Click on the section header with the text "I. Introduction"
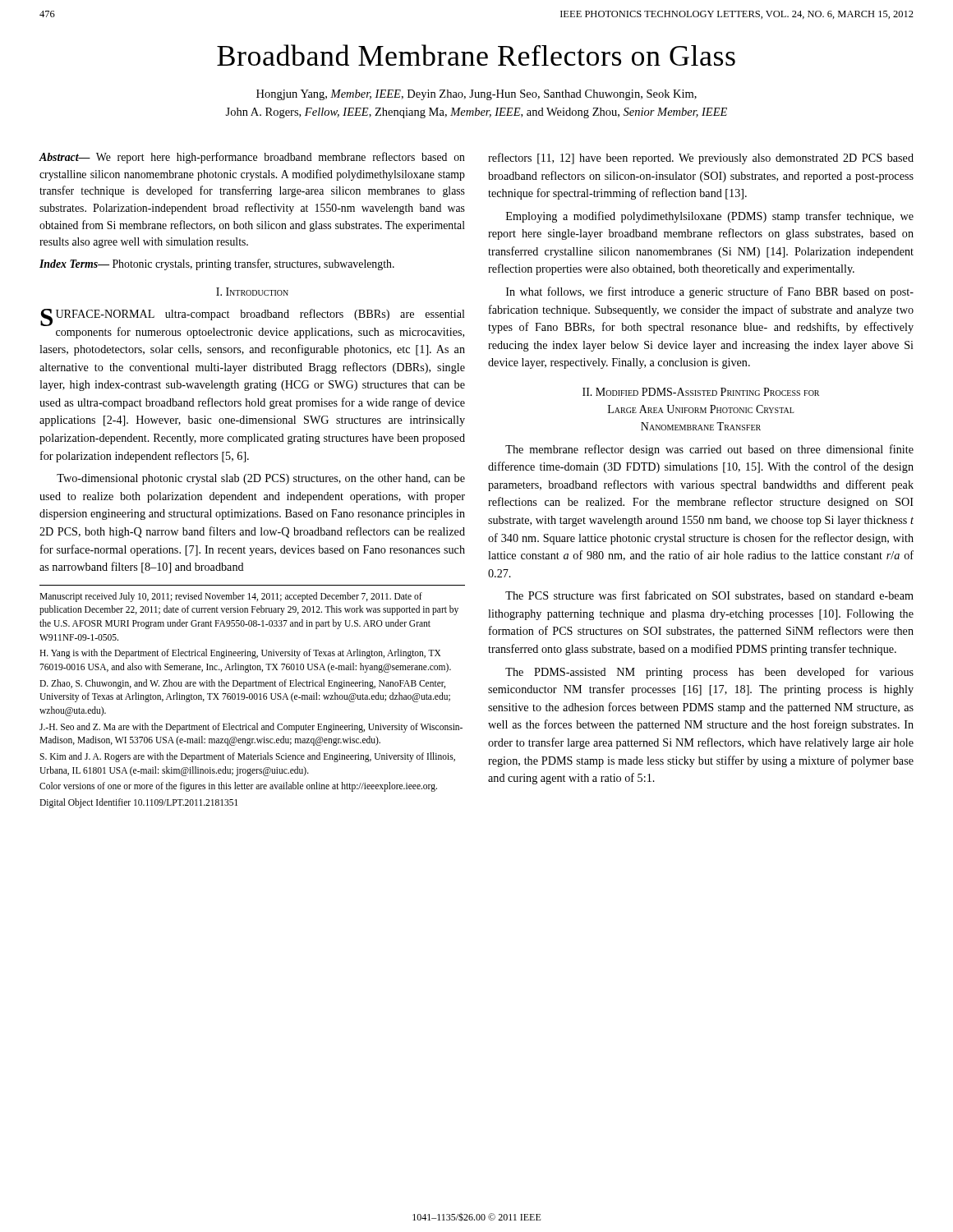Screen dimensions: 1232x953 point(252,292)
